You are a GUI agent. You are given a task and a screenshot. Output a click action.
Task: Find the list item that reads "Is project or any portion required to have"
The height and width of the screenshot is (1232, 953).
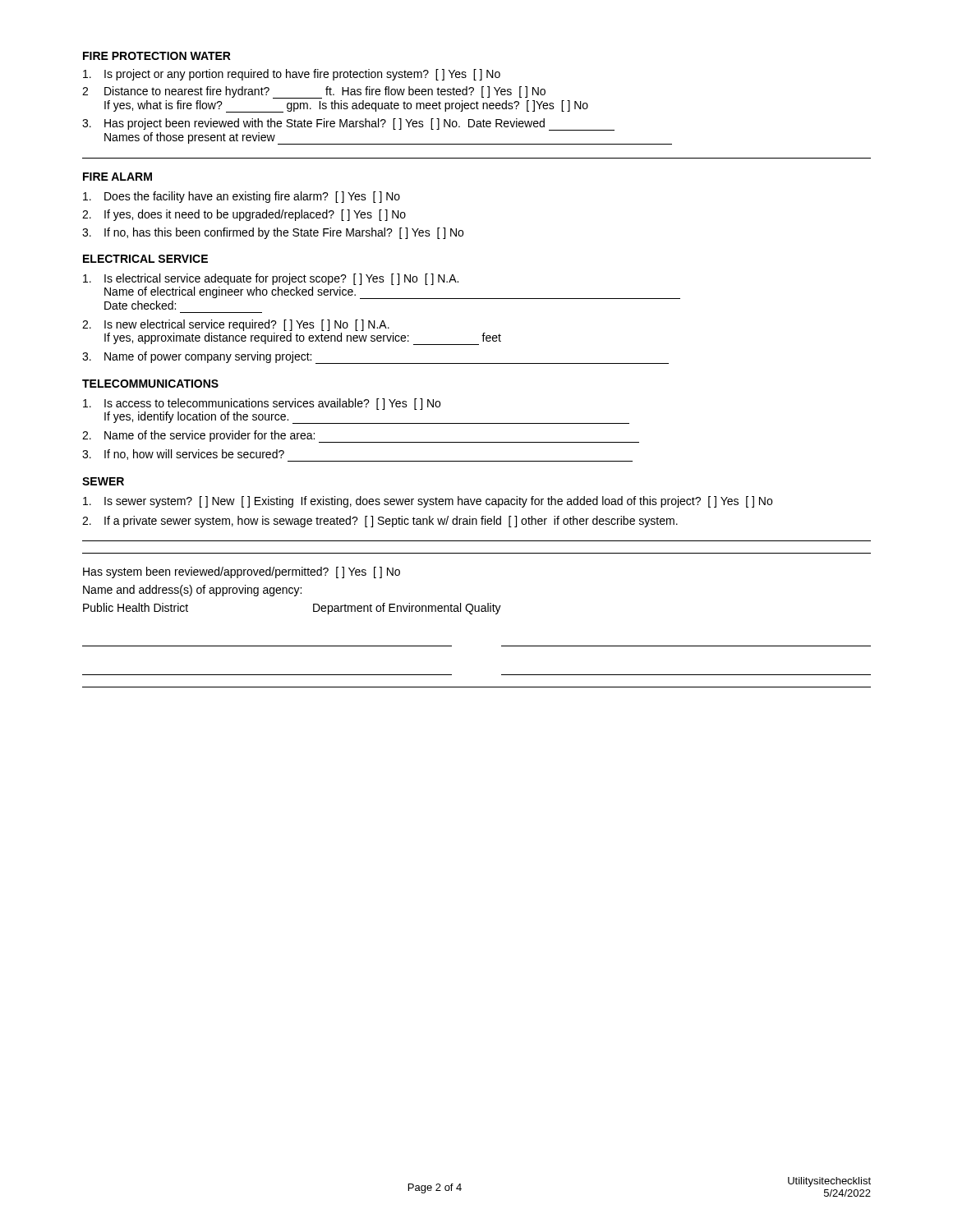point(476,74)
